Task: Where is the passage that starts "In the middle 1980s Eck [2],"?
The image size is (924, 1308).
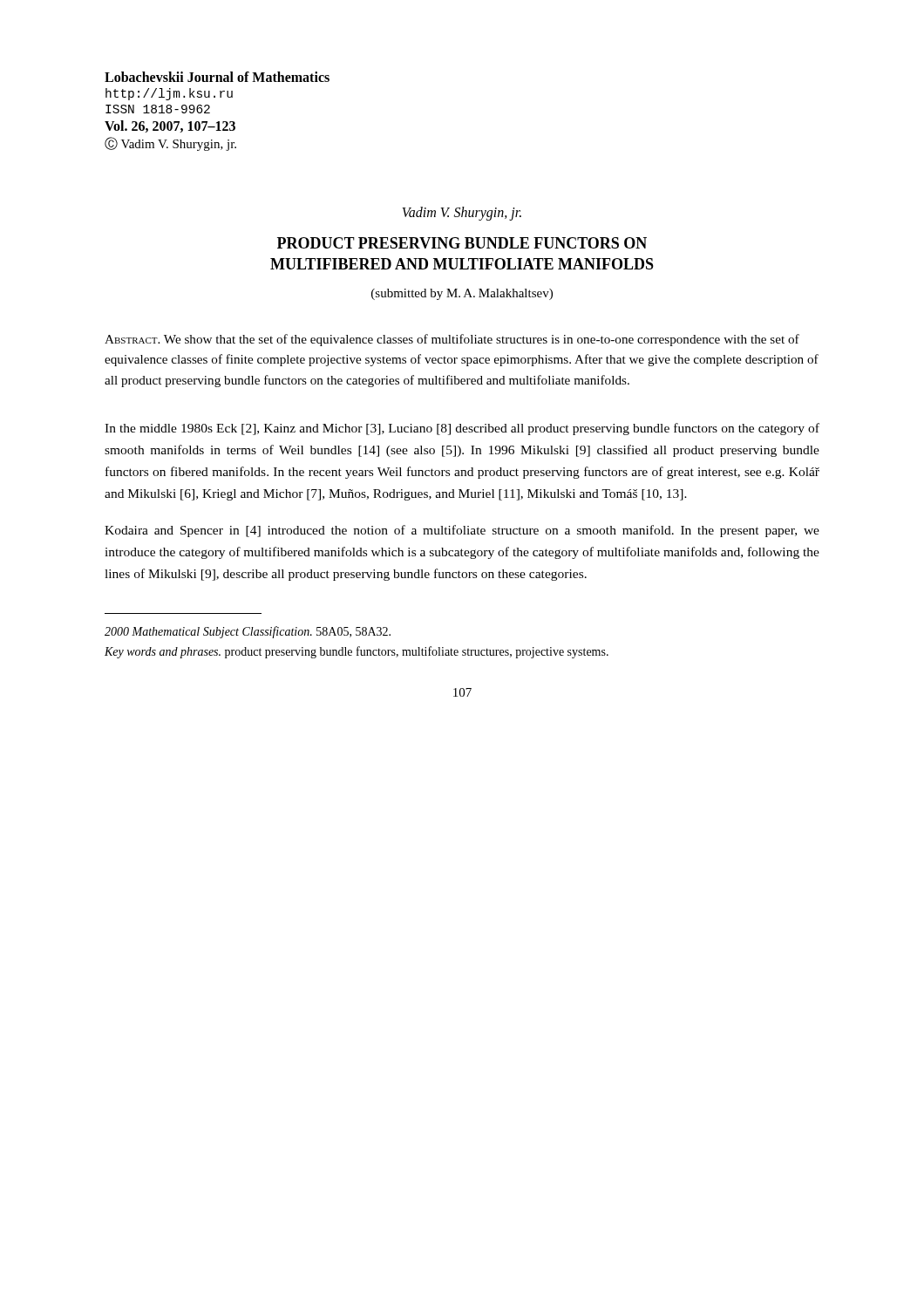Action: 462,460
